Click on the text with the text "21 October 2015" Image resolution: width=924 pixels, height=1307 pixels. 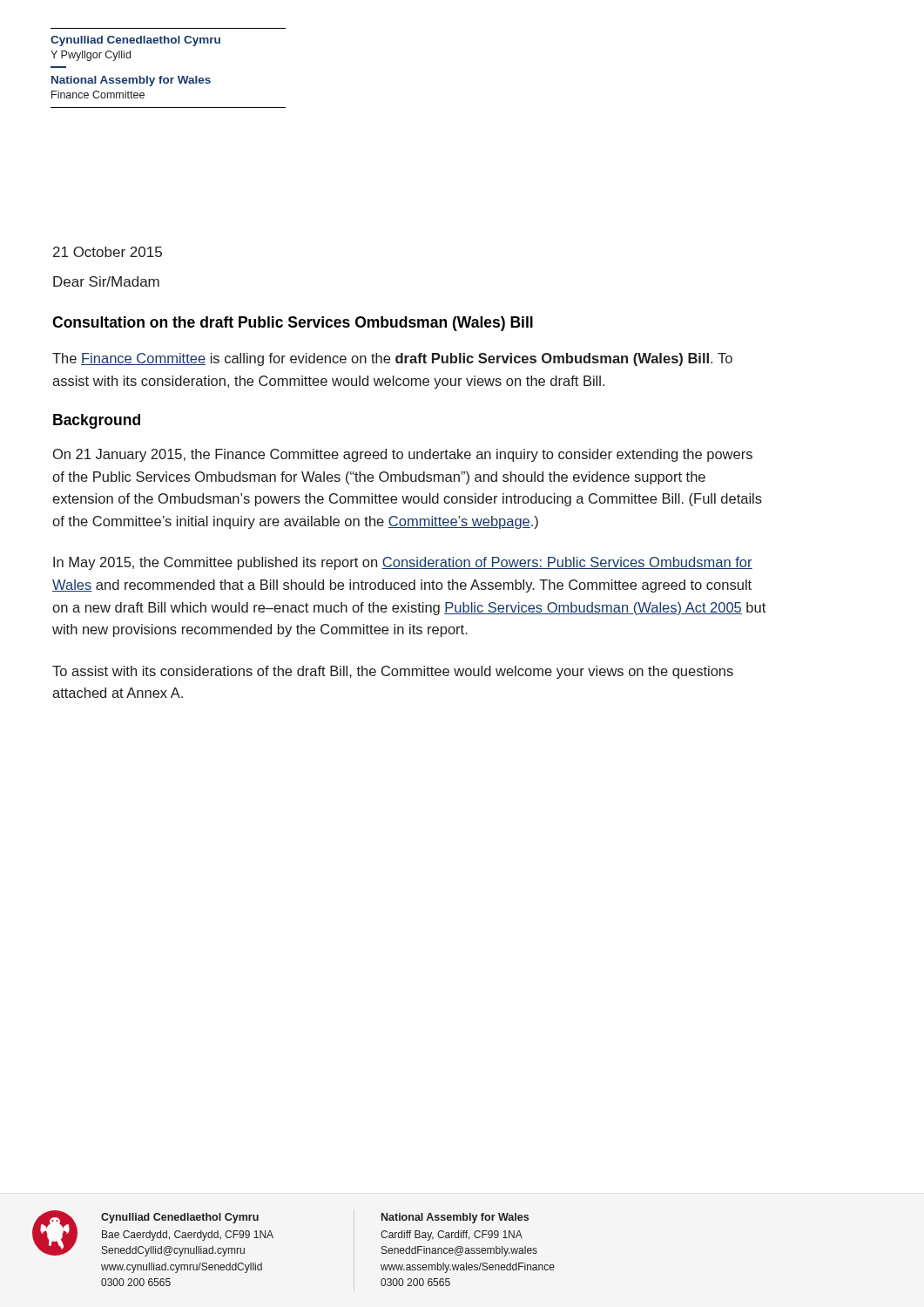pyautogui.click(x=107, y=252)
